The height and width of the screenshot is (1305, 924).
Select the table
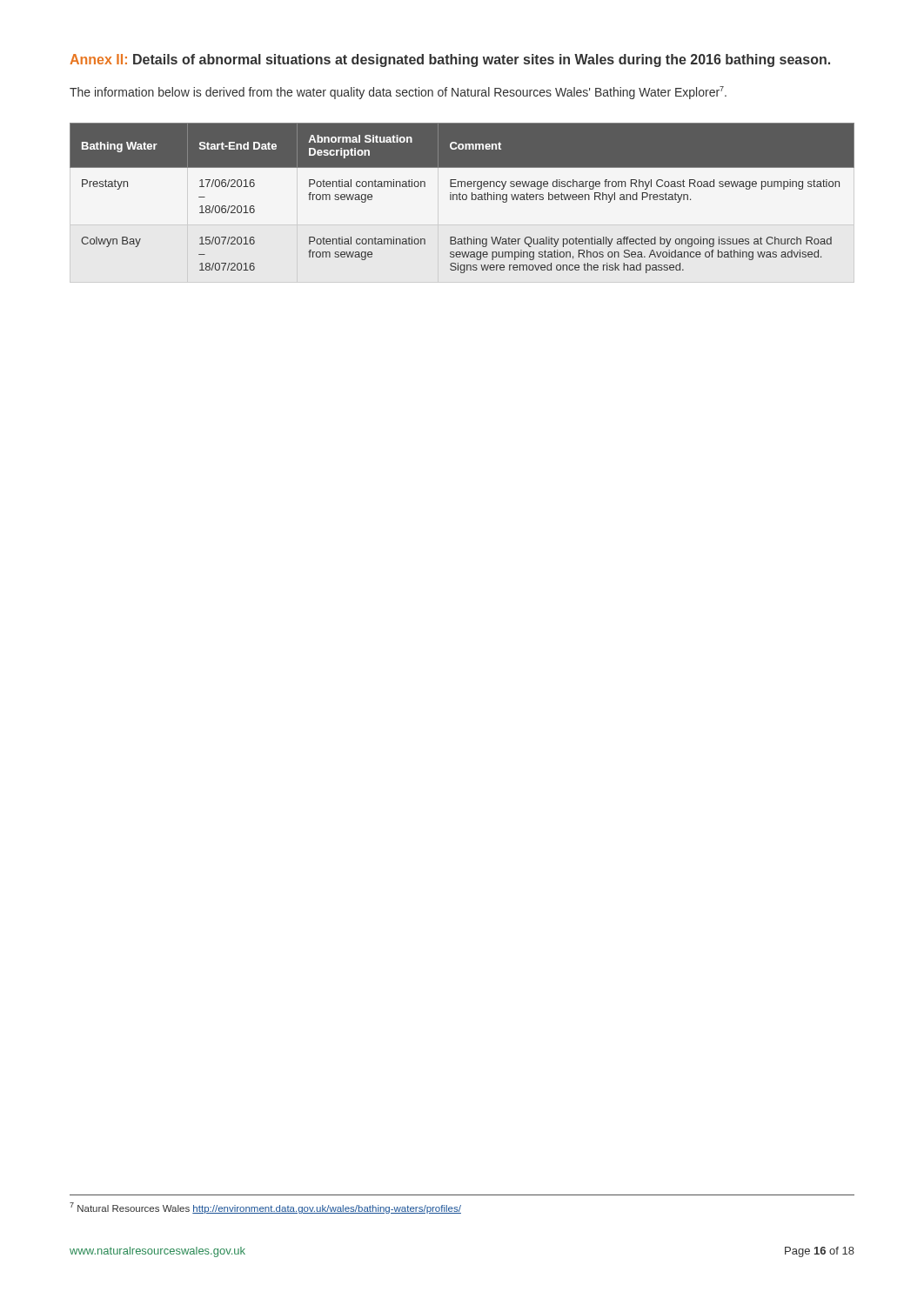[462, 203]
